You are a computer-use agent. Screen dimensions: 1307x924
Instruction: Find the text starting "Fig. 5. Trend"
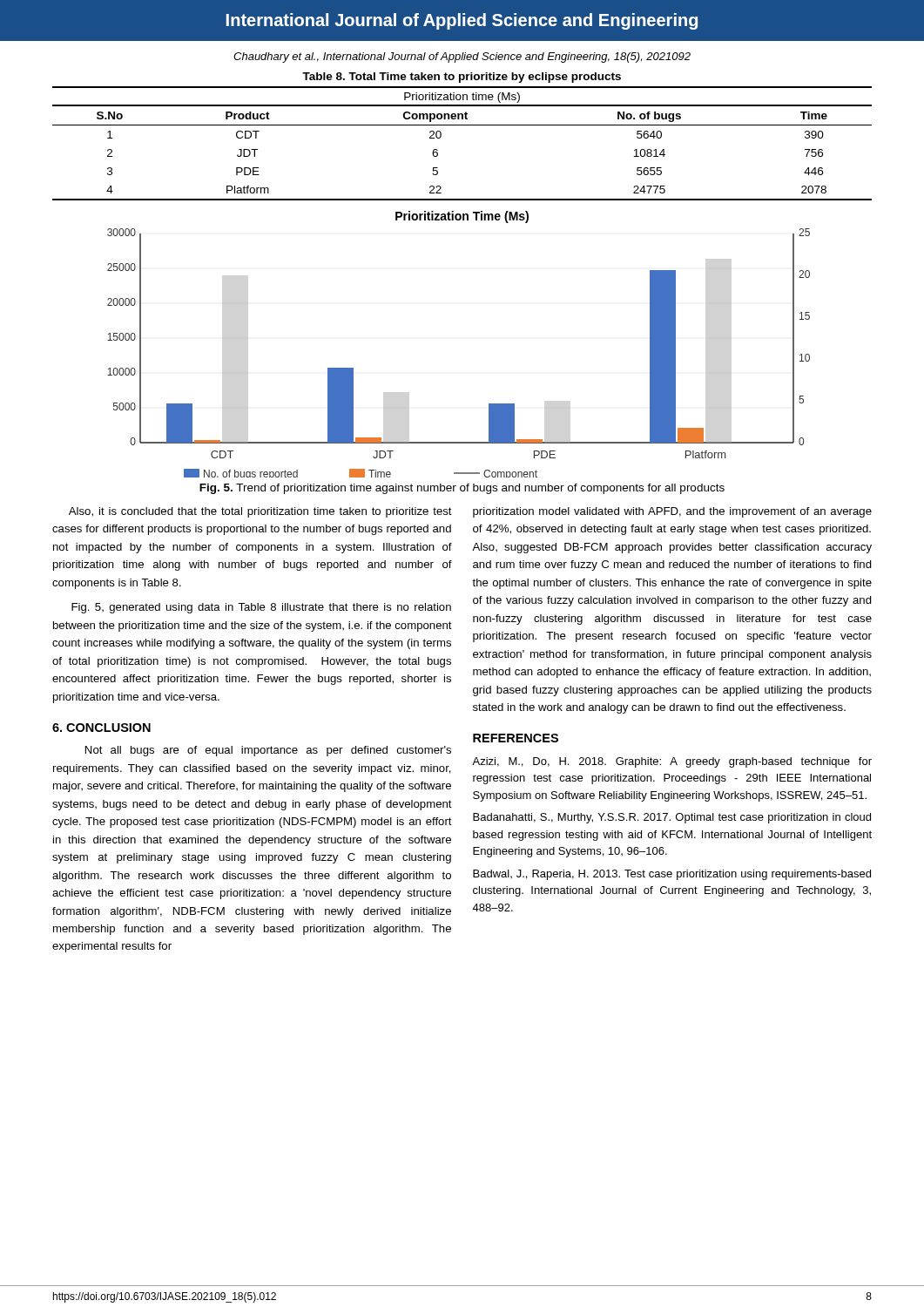tap(462, 488)
